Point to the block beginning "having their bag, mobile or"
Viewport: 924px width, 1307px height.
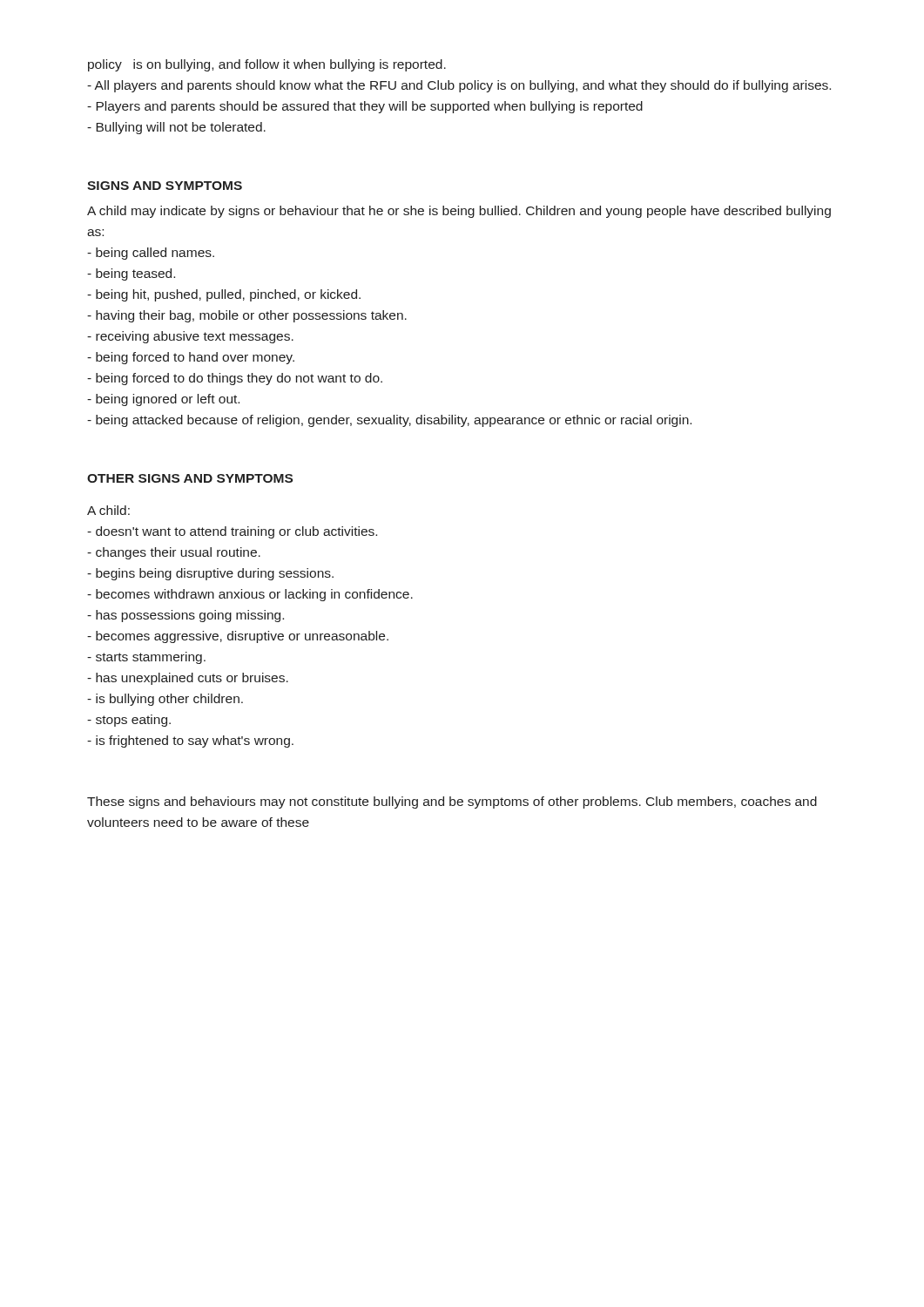[247, 315]
